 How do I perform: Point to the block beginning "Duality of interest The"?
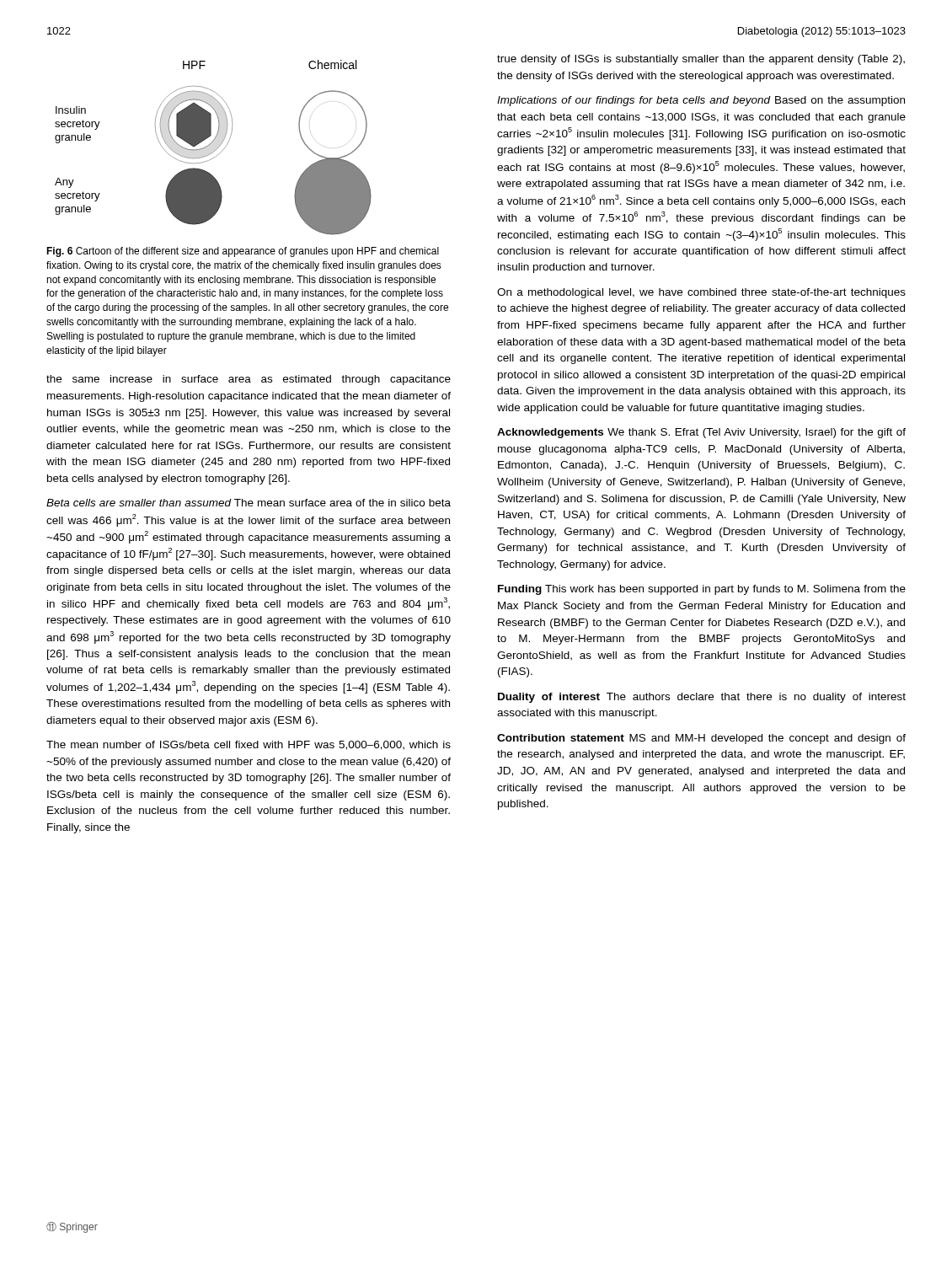click(701, 705)
